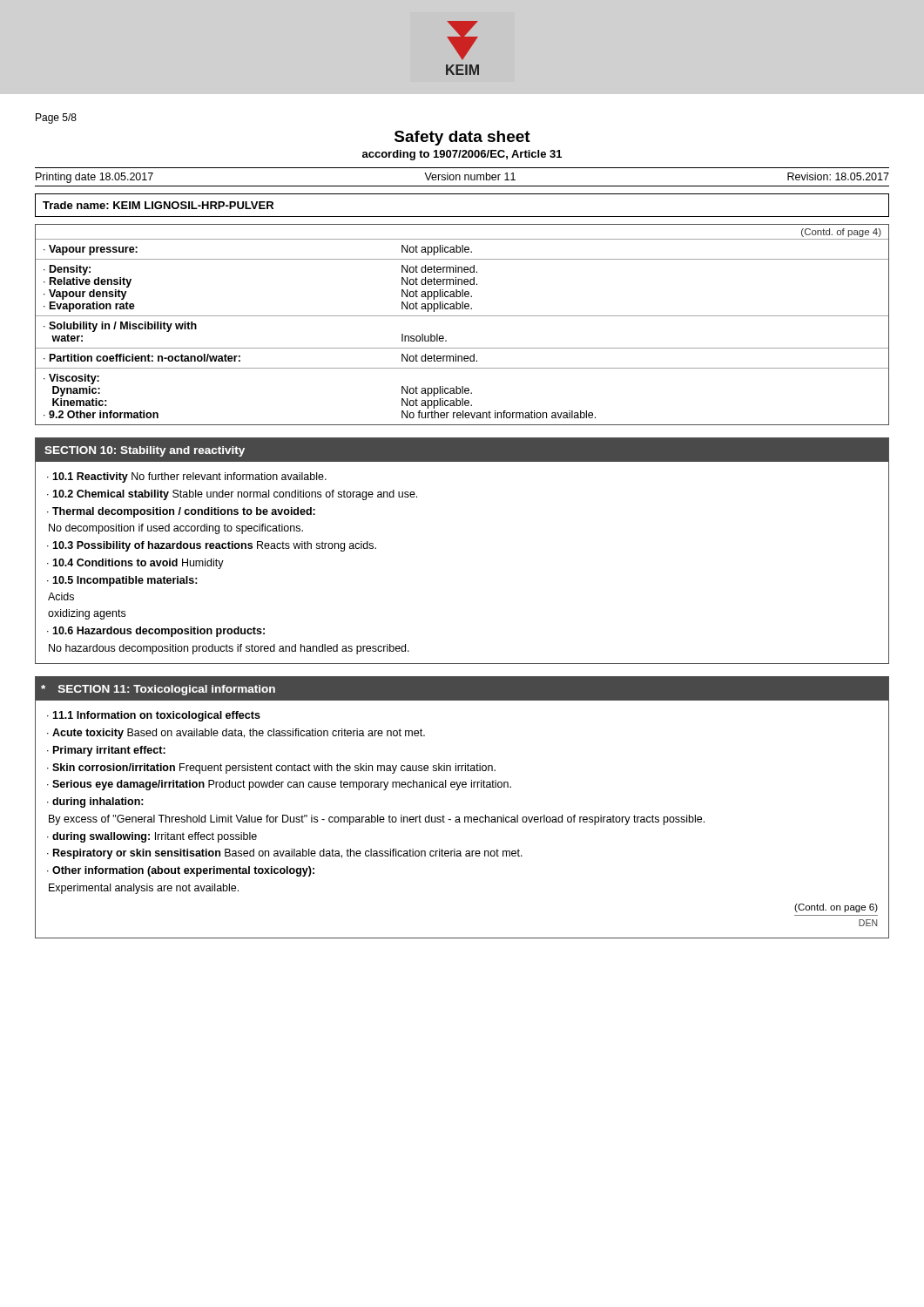The width and height of the screenshot is (924, 1307).
Task: Navigate to the region starting "oxidizing agents"
Action: [x=87, y=613]
